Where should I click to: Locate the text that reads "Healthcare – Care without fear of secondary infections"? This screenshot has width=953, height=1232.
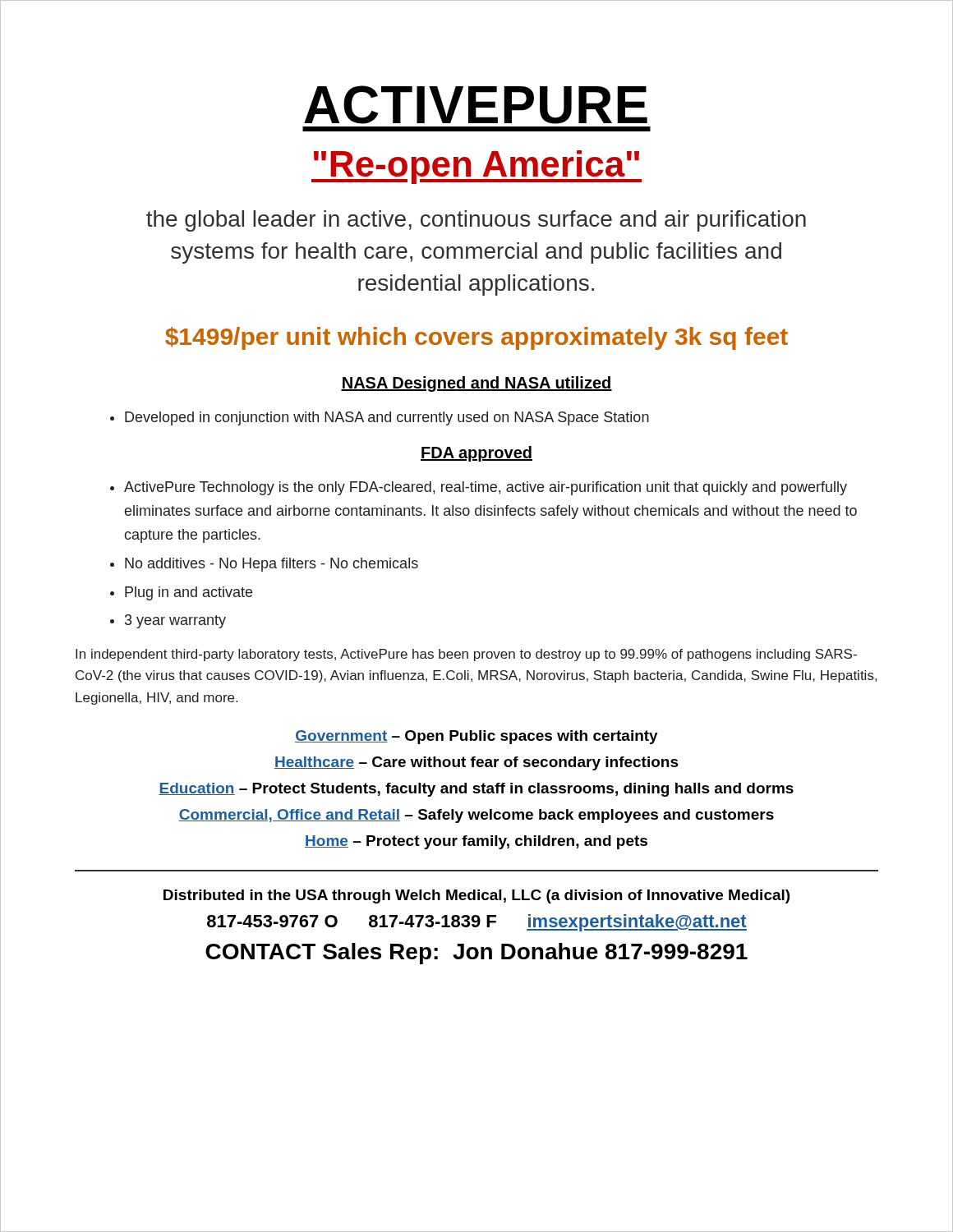476,762
